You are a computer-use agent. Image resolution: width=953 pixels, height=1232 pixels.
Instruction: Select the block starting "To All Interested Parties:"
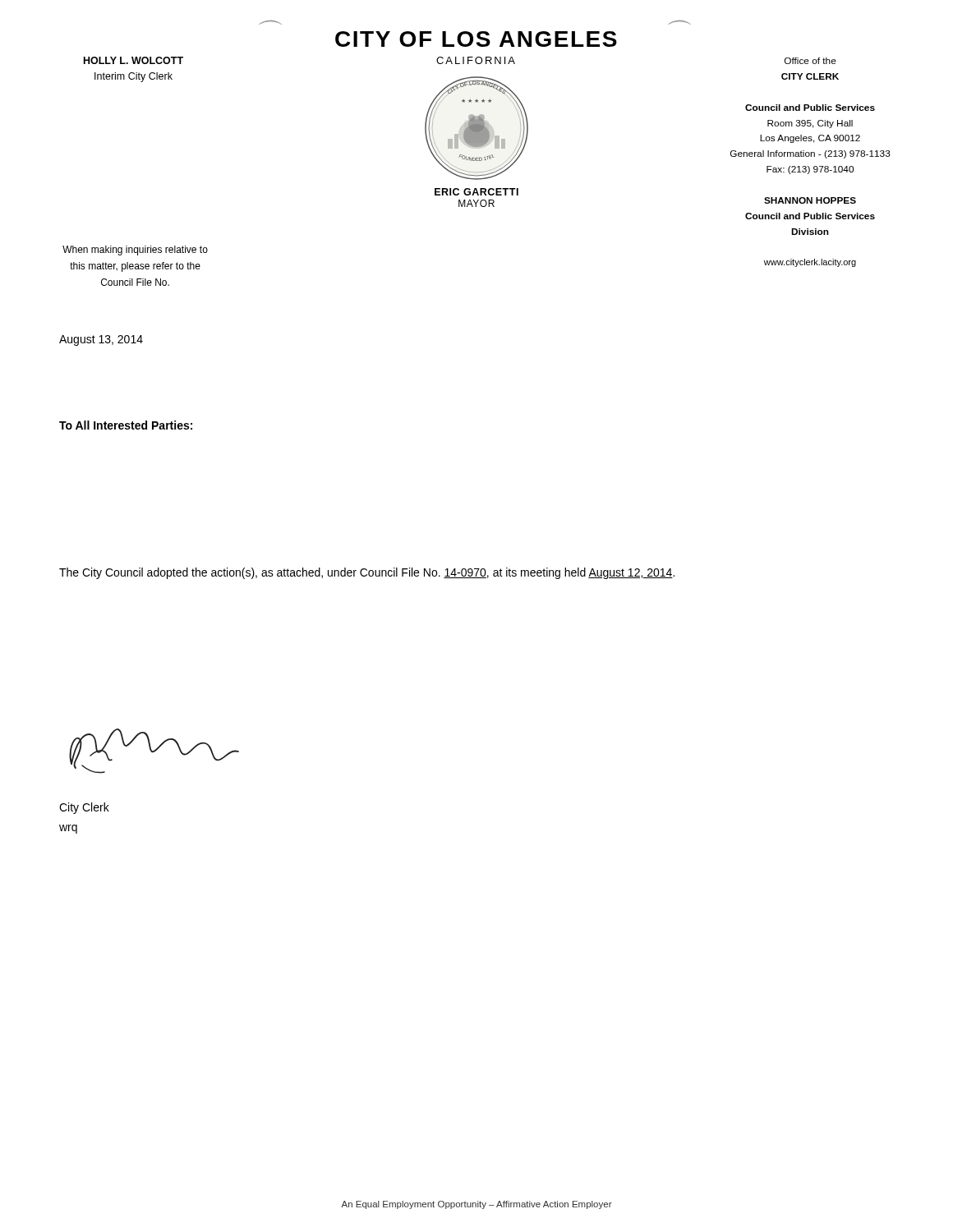(126, 425)
